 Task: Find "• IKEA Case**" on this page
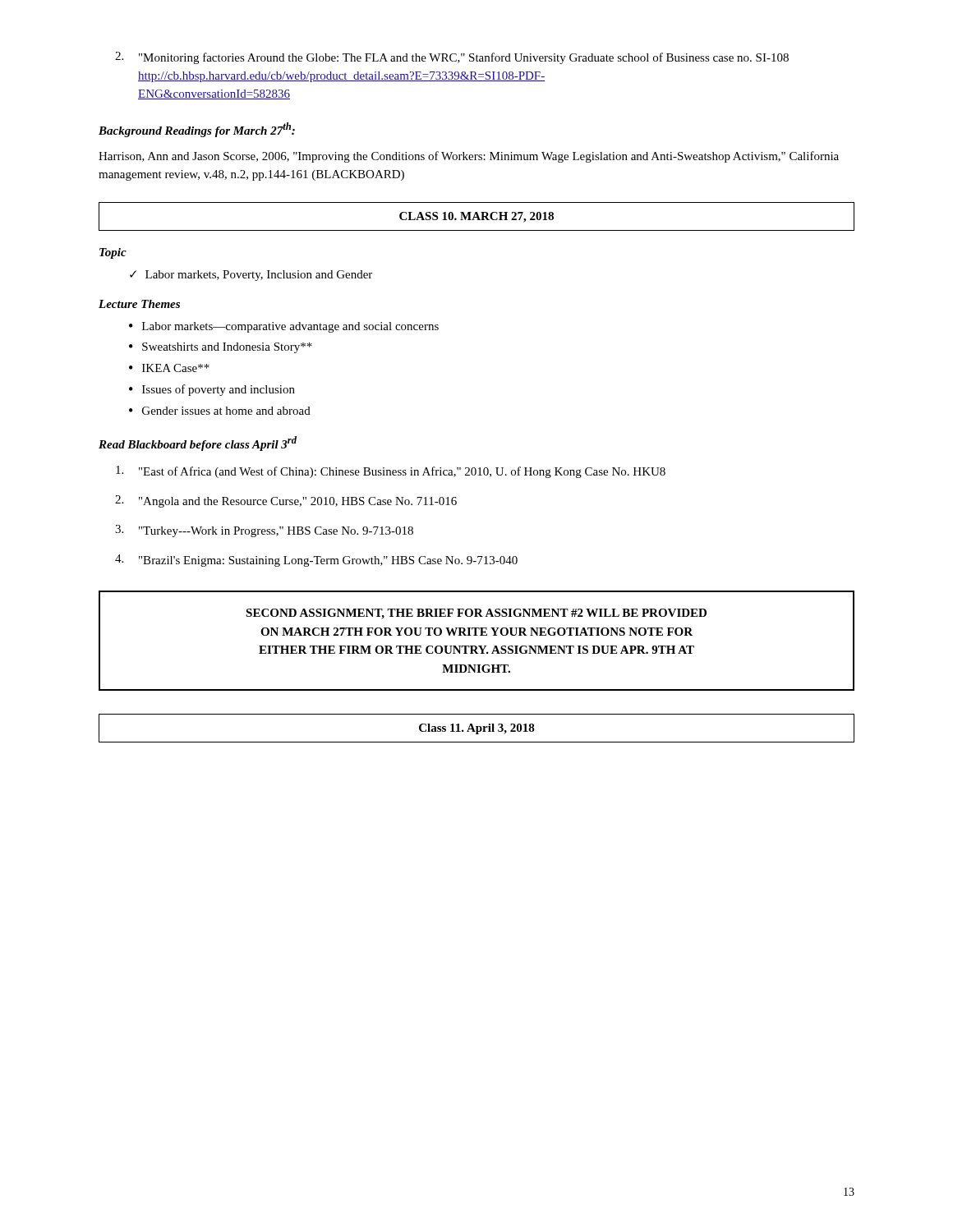169,369
